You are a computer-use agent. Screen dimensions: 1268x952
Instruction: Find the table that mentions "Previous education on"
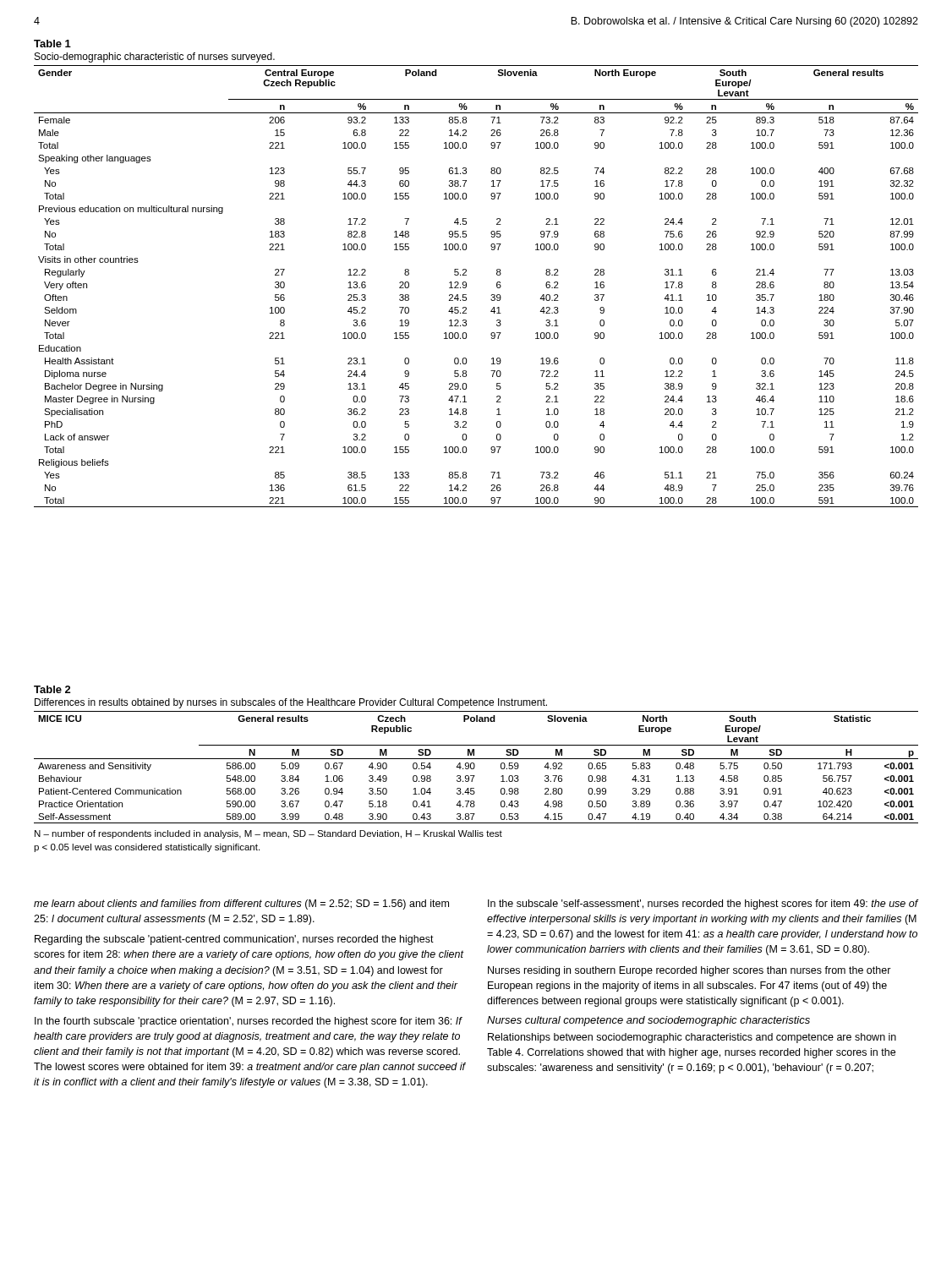(x=476, y=286)
